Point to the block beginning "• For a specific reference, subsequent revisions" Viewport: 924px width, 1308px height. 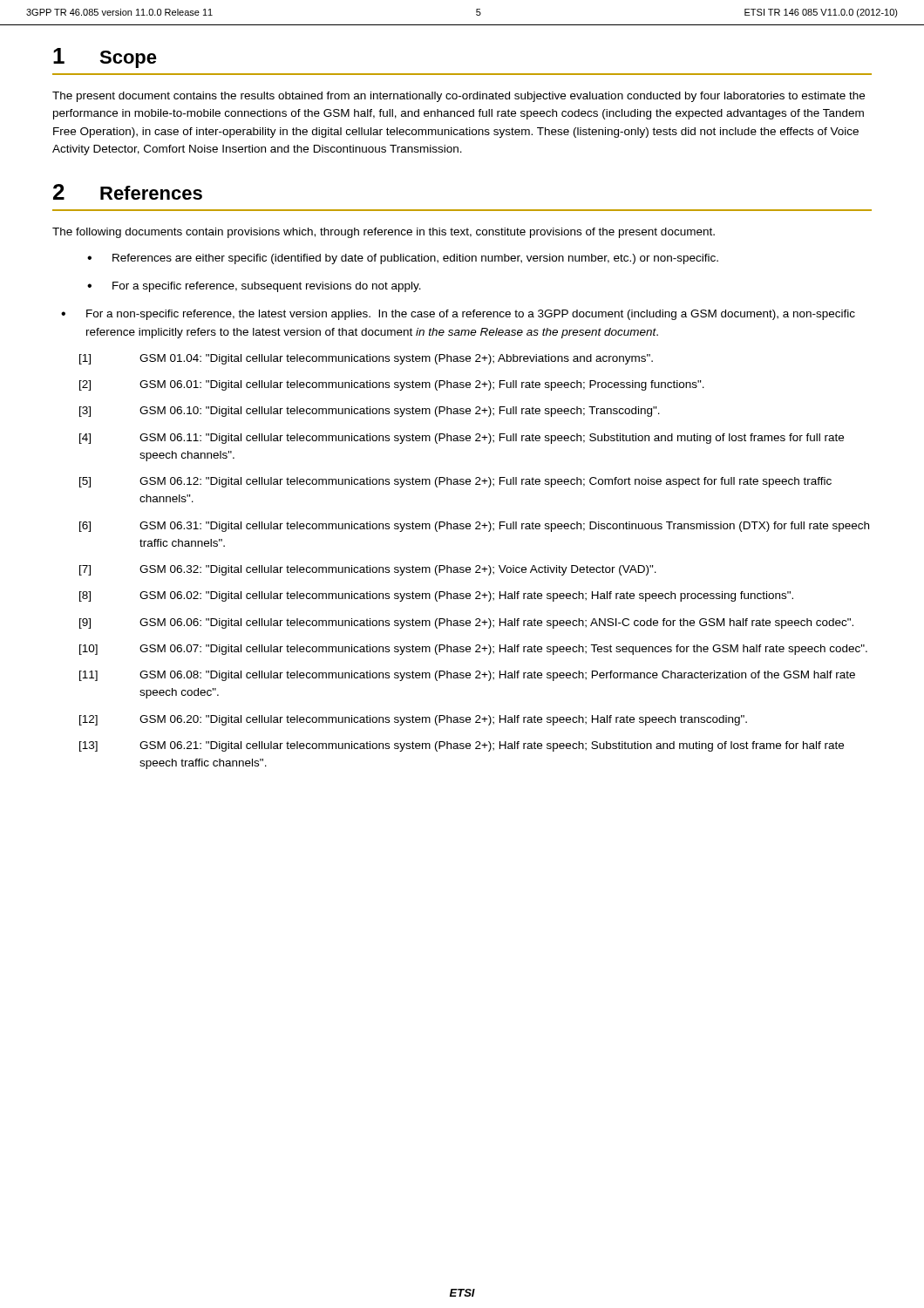[x=254, y=287]
